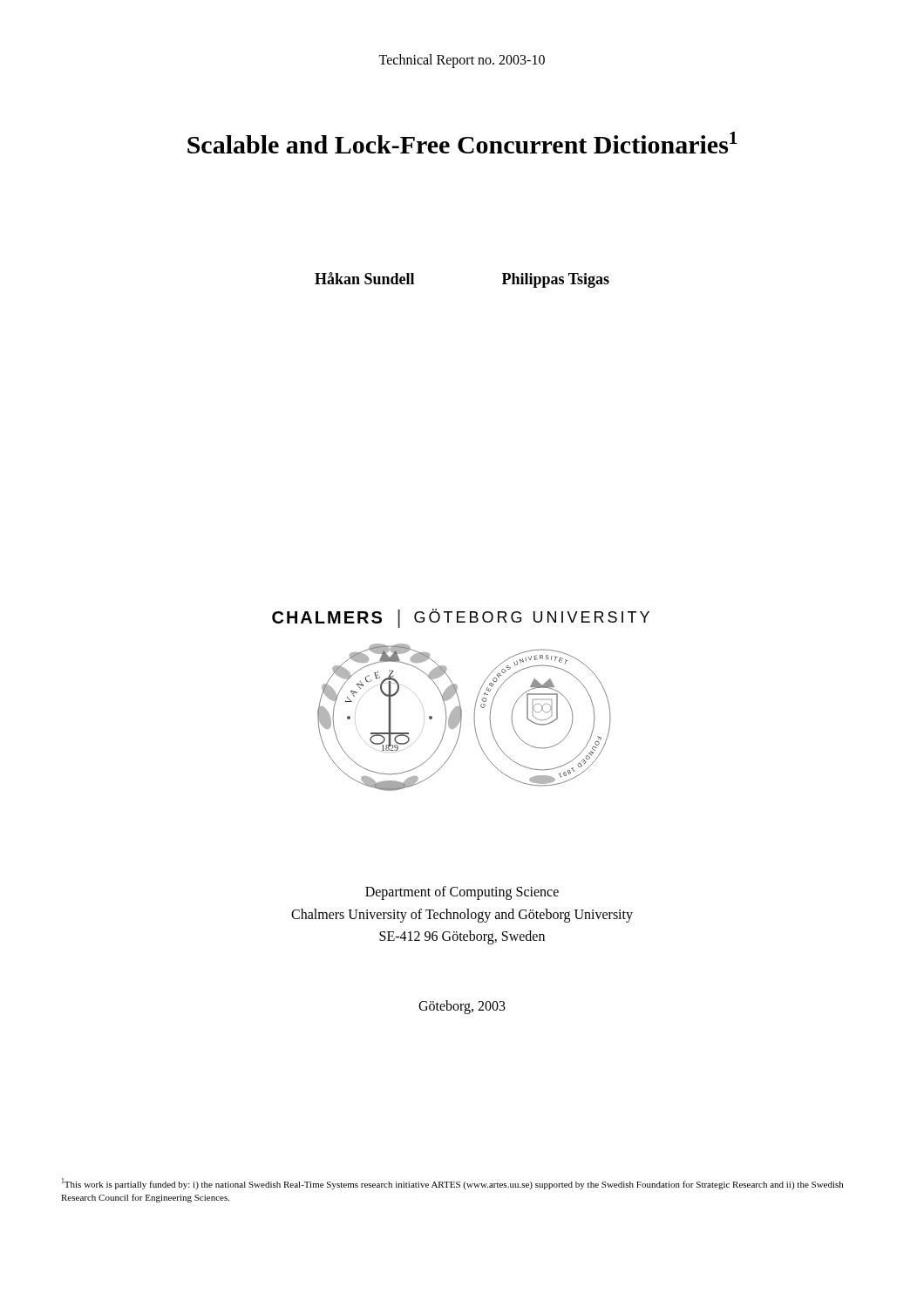The width and height of the screenshot is (924, 1308).
Task: Click on the block starting "Scalable and Lock-Free Concurrent Dictionaries1"
Action: coord(462,144)
